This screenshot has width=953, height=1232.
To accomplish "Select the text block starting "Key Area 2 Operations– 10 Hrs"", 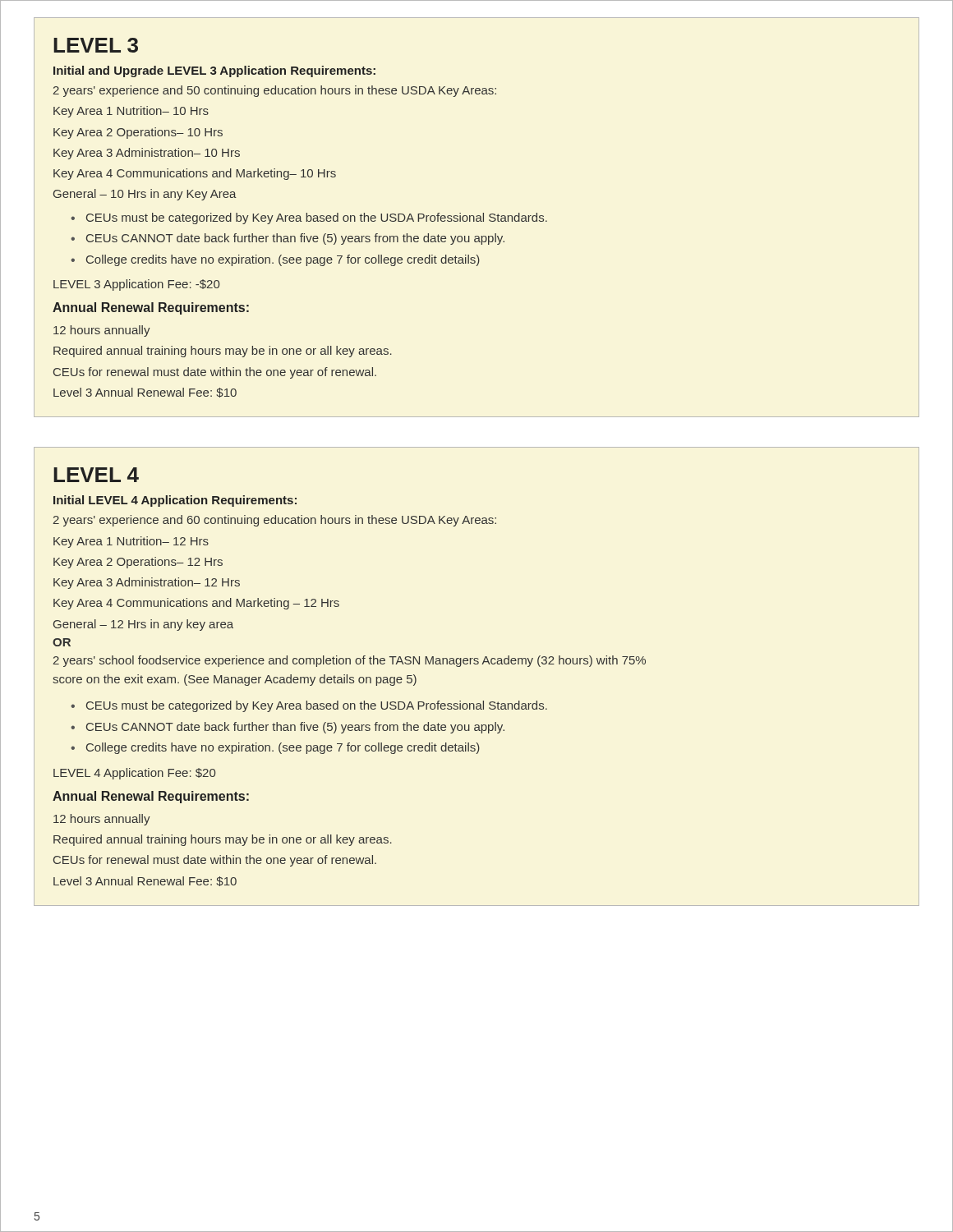I will tap(138, 133).
